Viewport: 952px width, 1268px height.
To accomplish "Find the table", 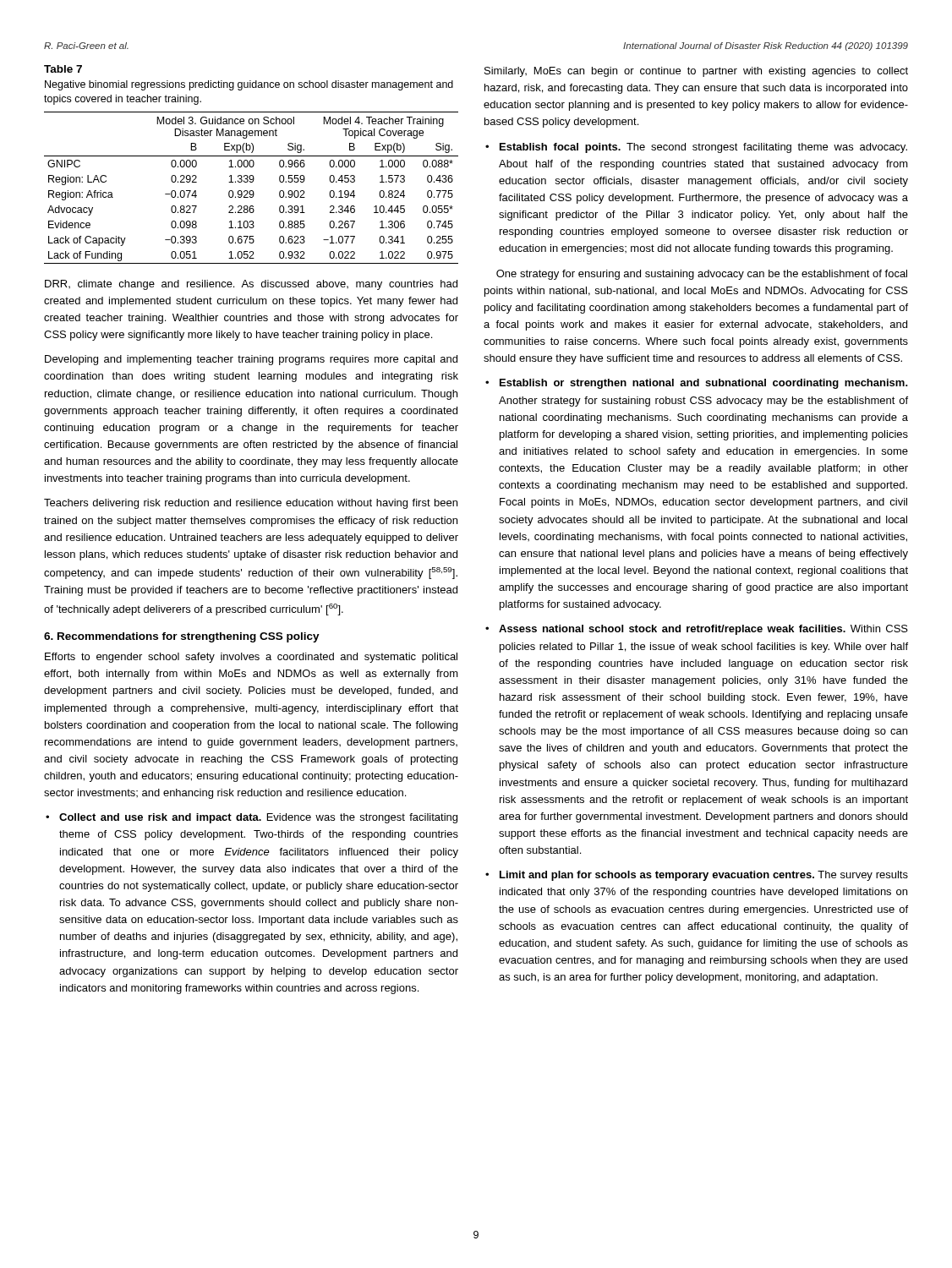I will coord(251,187).
